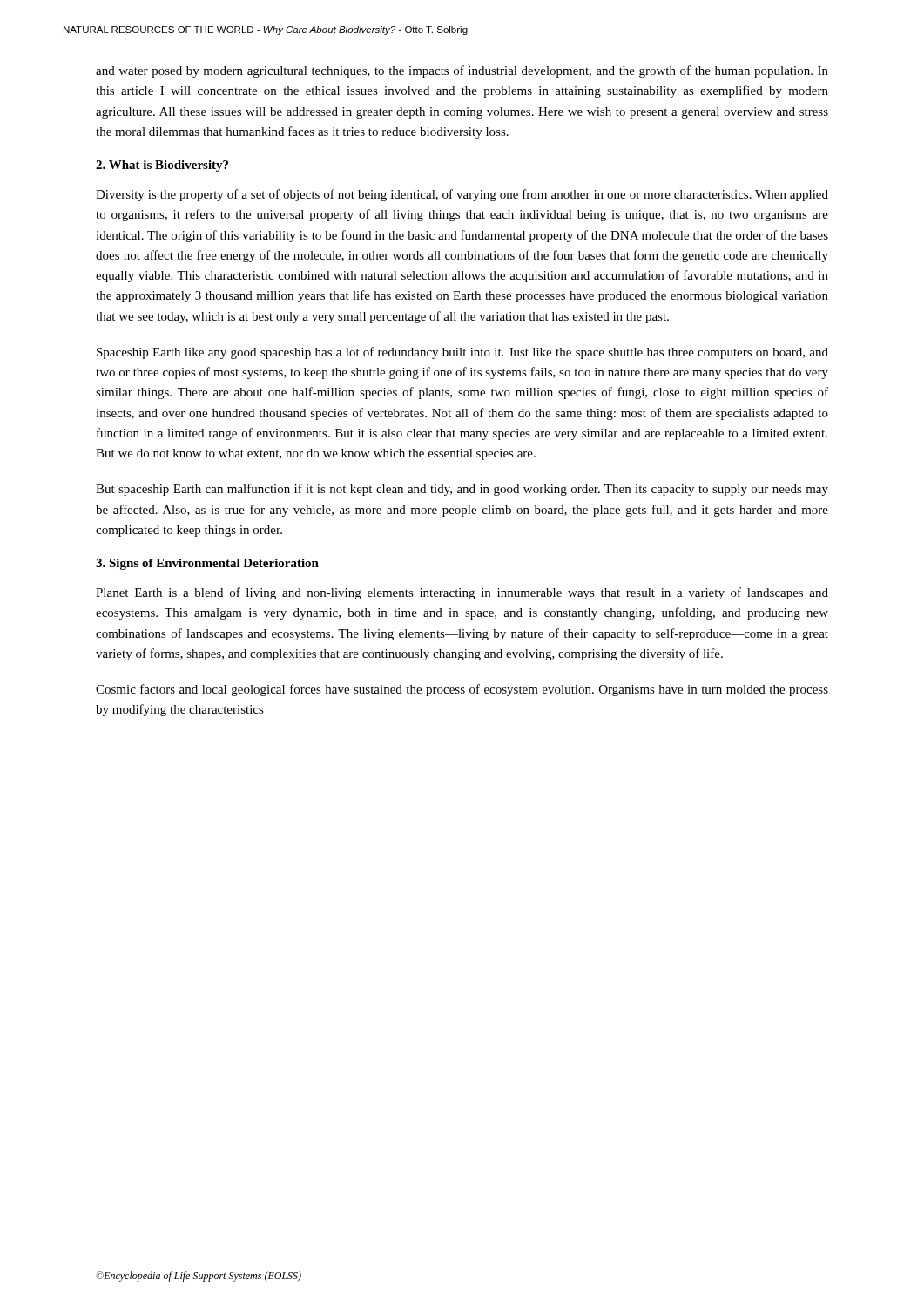Point to the block beginning "Diversity is the property of a set of"
The width and height of the screenshot is (924, 1307).
[462, 255]
